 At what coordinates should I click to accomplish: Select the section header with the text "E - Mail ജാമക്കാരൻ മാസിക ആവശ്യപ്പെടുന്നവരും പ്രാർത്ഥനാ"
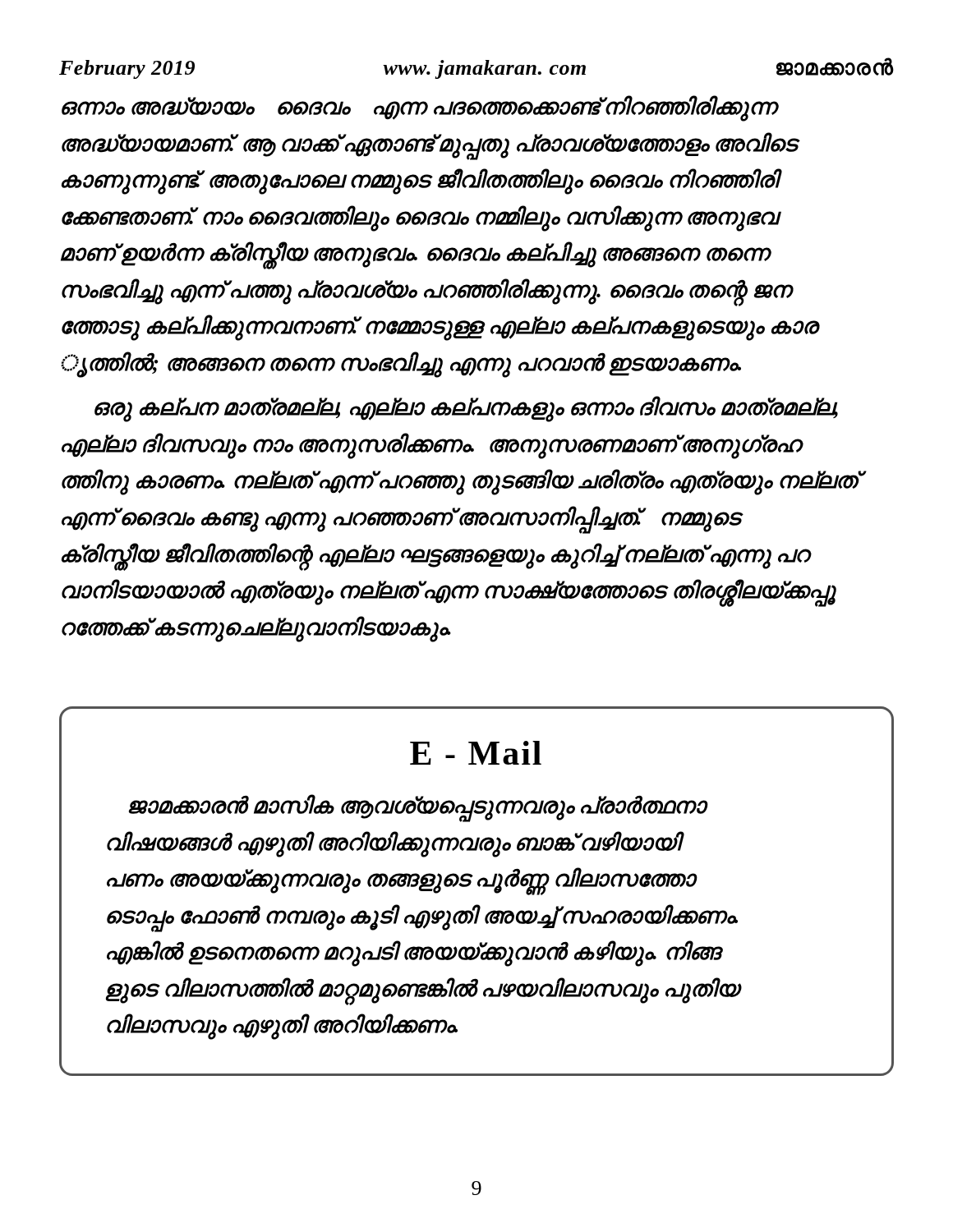(476, 889)
